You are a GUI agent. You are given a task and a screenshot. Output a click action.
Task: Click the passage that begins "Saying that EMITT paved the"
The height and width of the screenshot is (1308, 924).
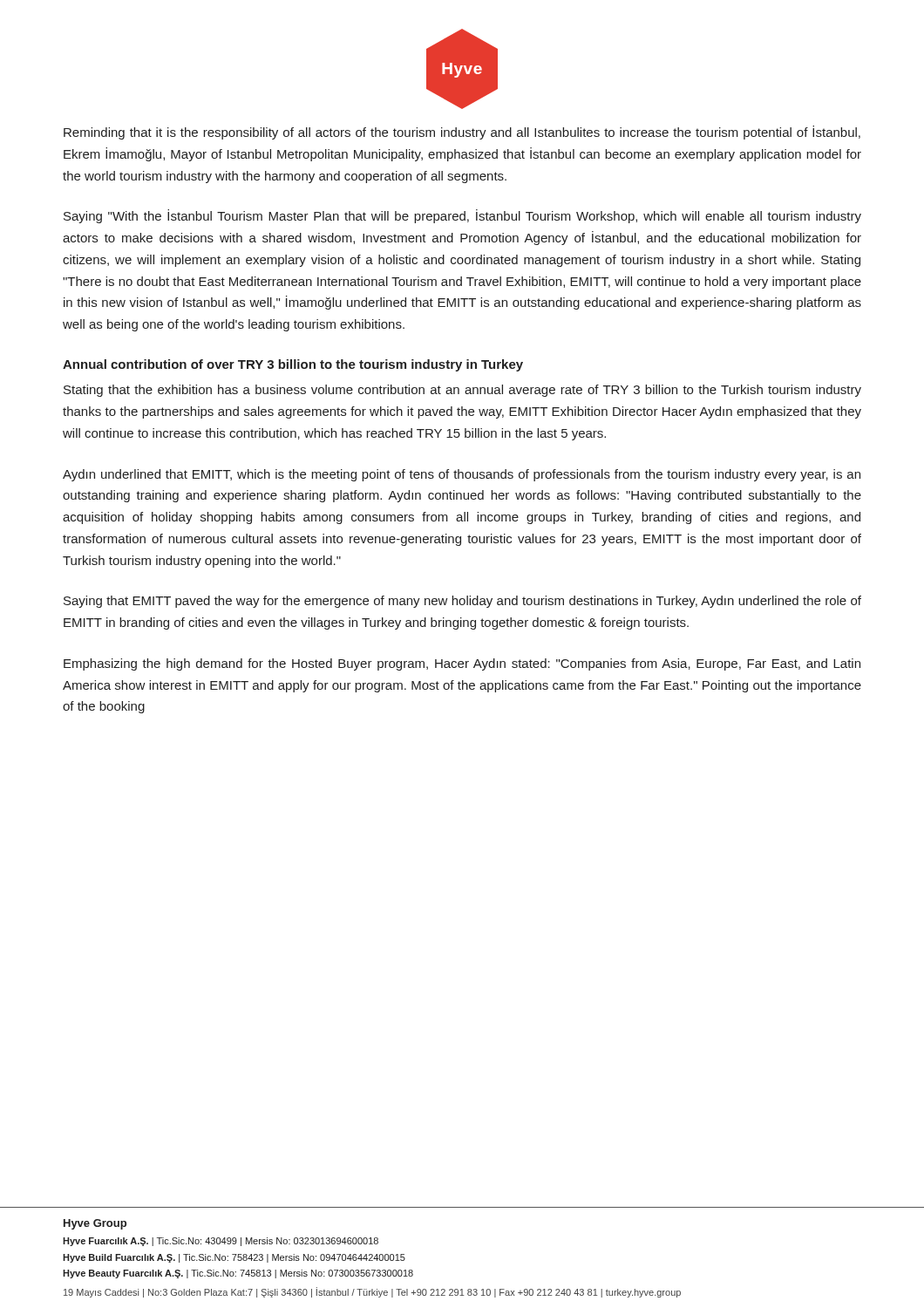462,611
